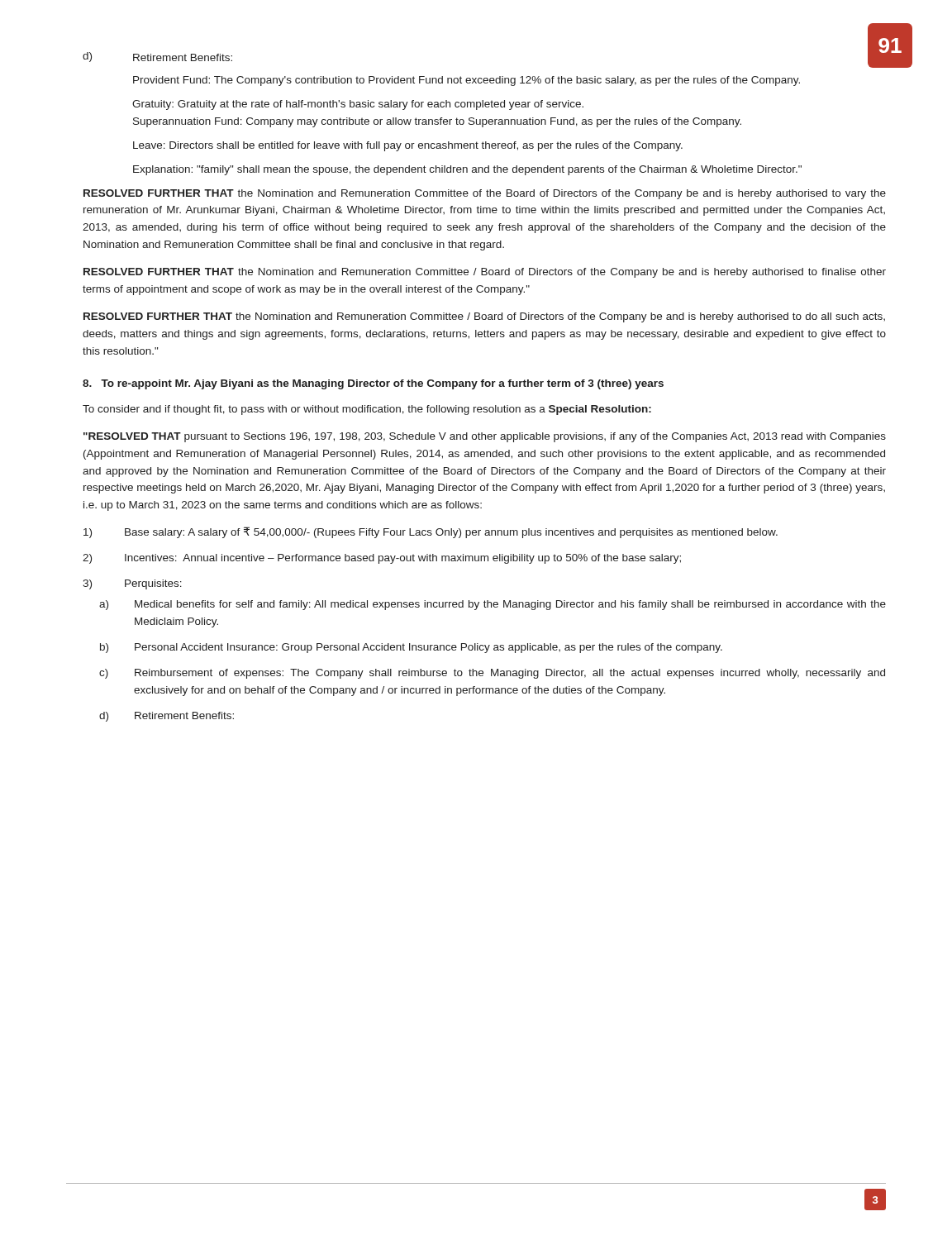This screenshot has height=1240, width=952.
Task: Locate the list item containing "3) Perquisites:"
Action: click(x=132, y=584)
